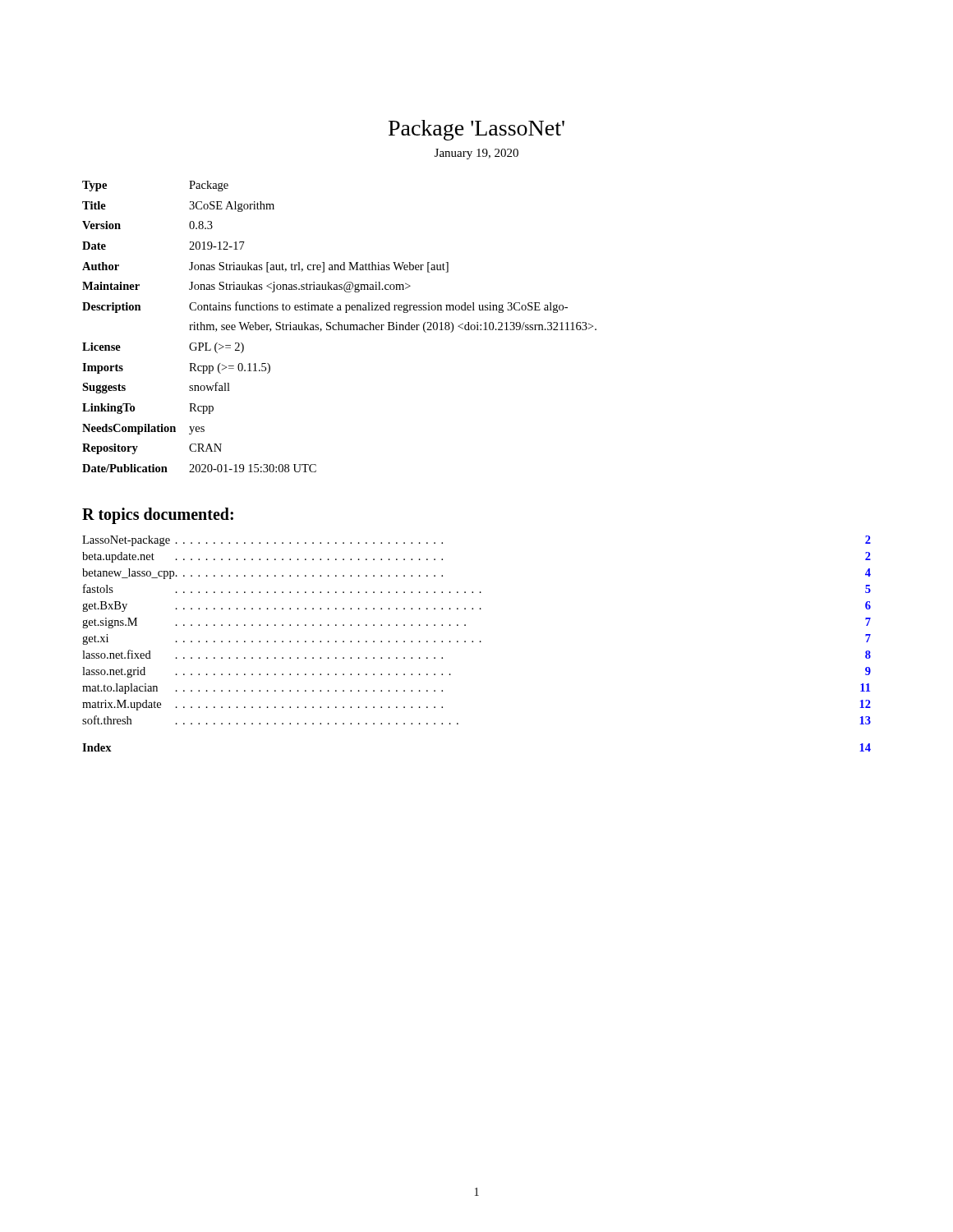953x1232 pixels.
Task: Locate the block of text that opens with "matrix.M.update . . . . . ."
Action: pos(121,705)
